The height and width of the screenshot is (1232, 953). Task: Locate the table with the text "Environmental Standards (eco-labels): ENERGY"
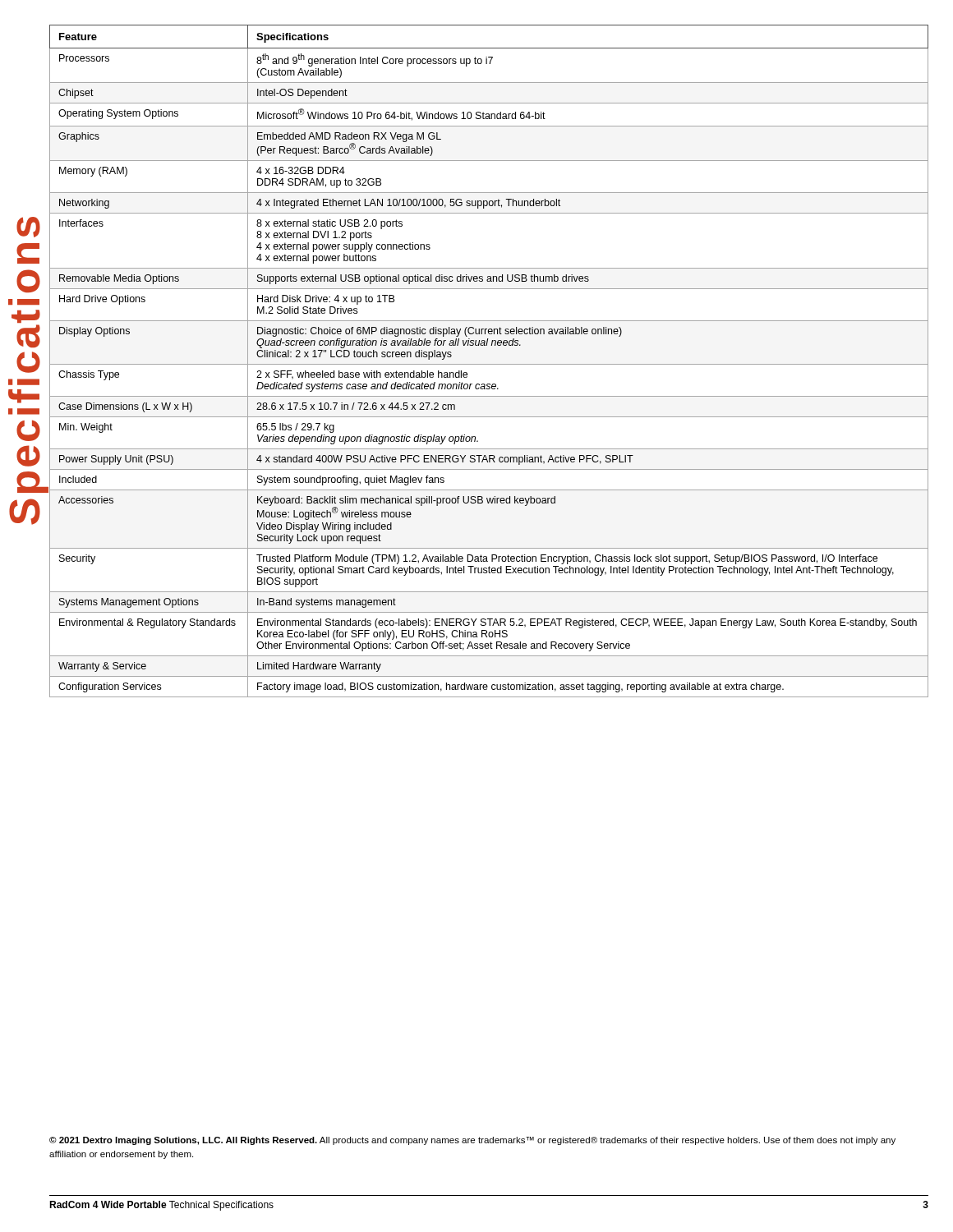click(x=489, y=361)
